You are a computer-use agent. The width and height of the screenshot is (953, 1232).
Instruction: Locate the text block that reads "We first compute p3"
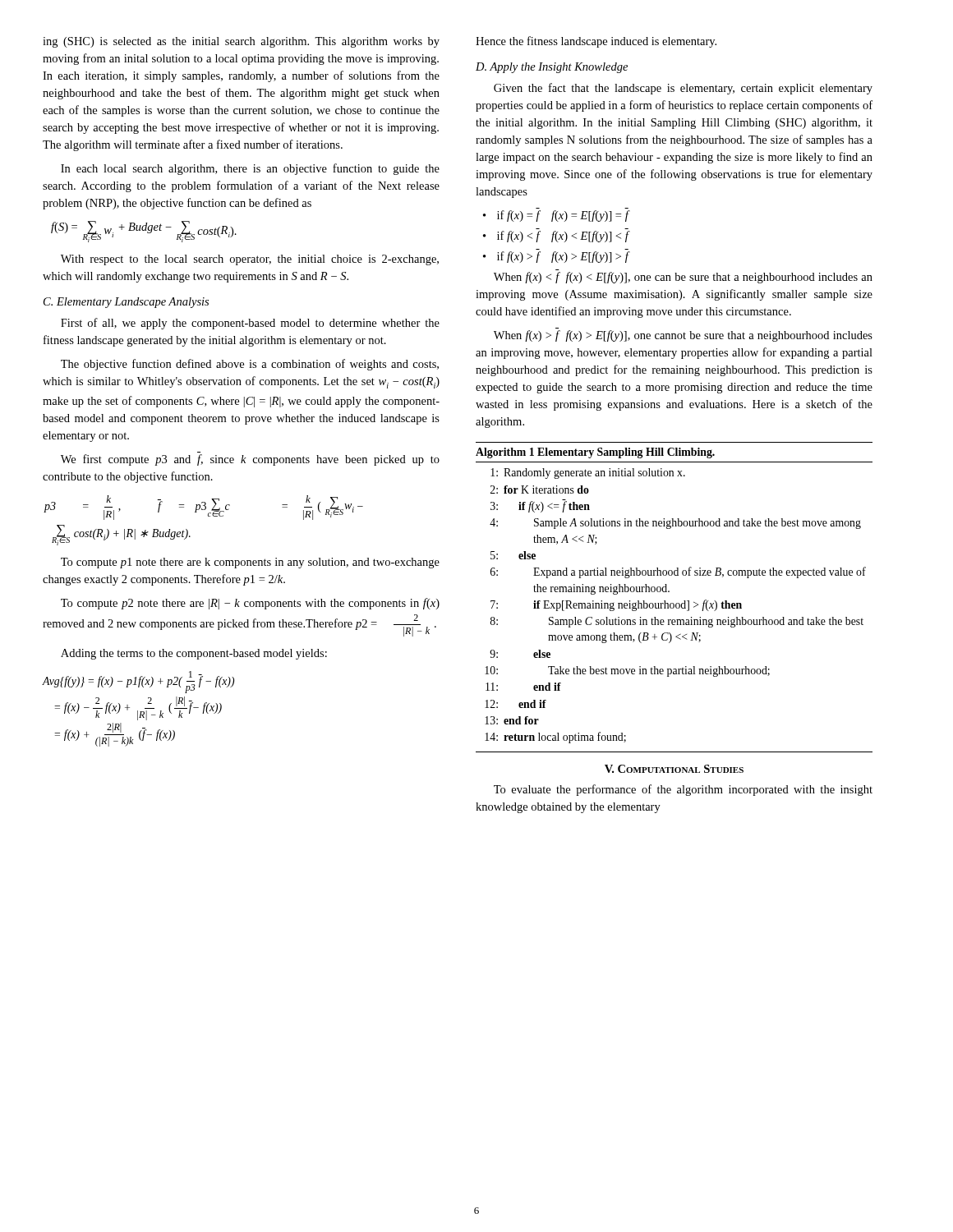tap(241, 468)
